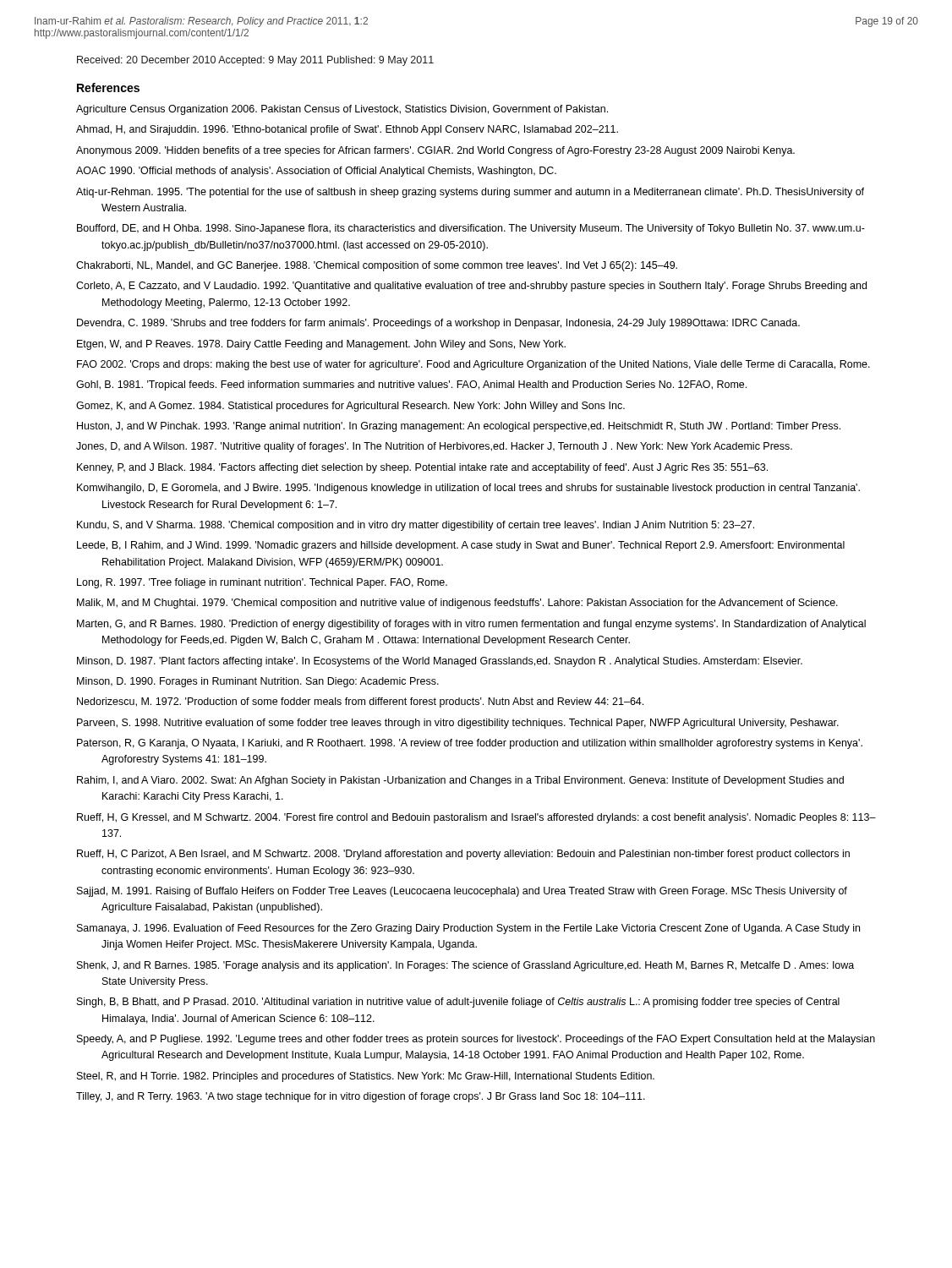
Task: Select the block starting "Minson, D. 1990."
Action: point(258,681)
